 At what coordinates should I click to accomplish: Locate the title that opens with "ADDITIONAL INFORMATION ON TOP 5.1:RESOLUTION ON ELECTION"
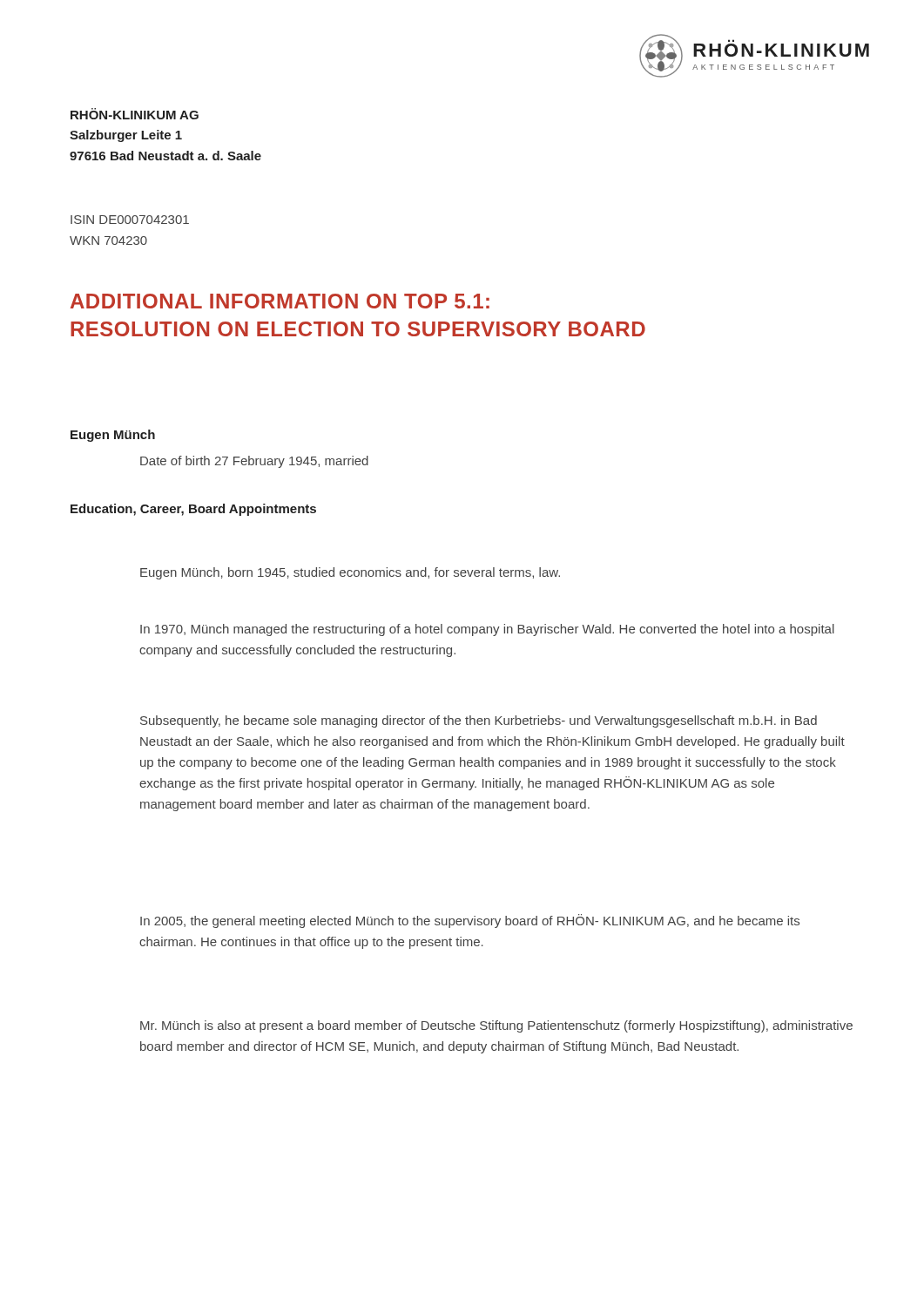point(462,316)
